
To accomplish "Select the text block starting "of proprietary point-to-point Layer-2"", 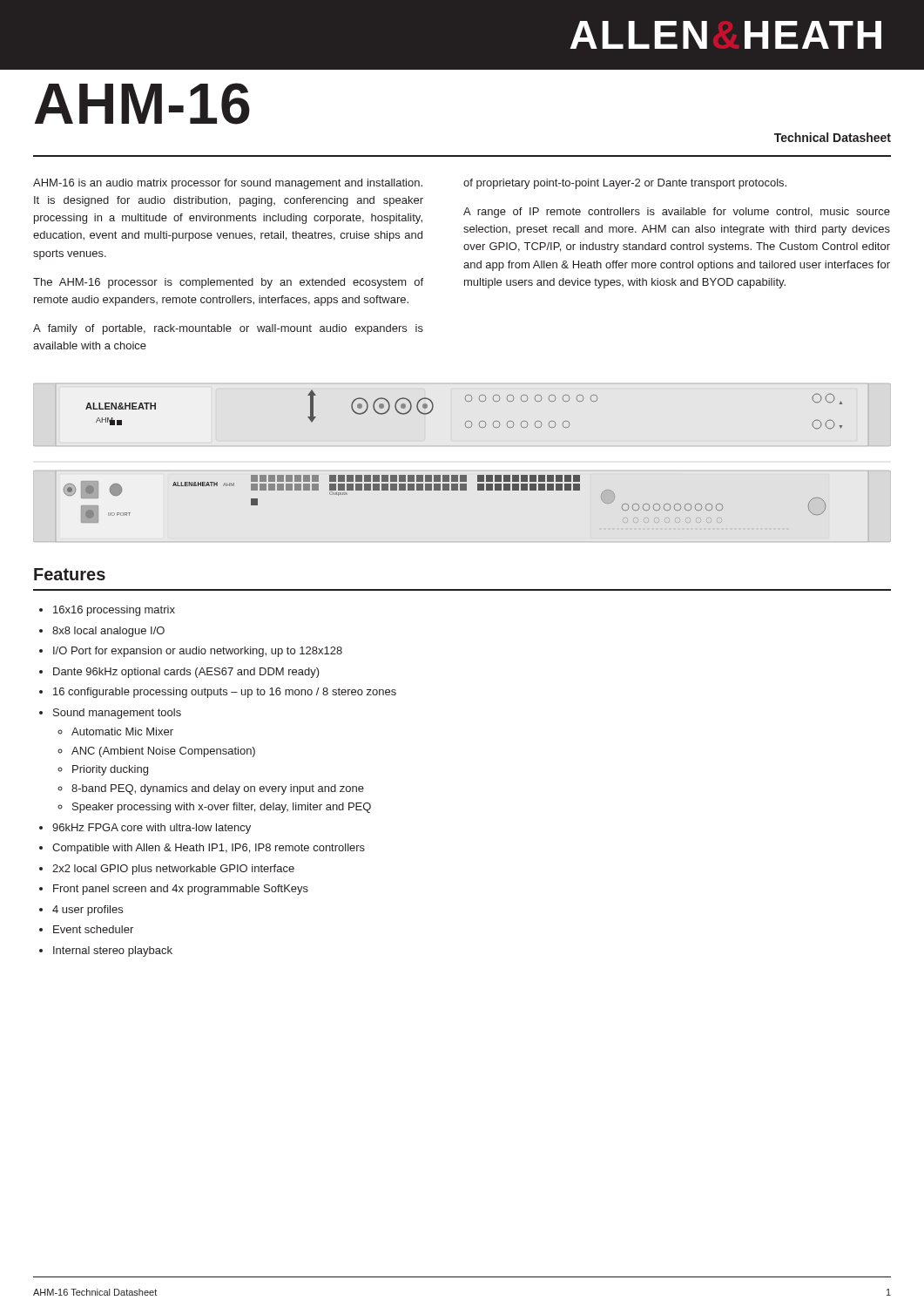I will point(677,233).
